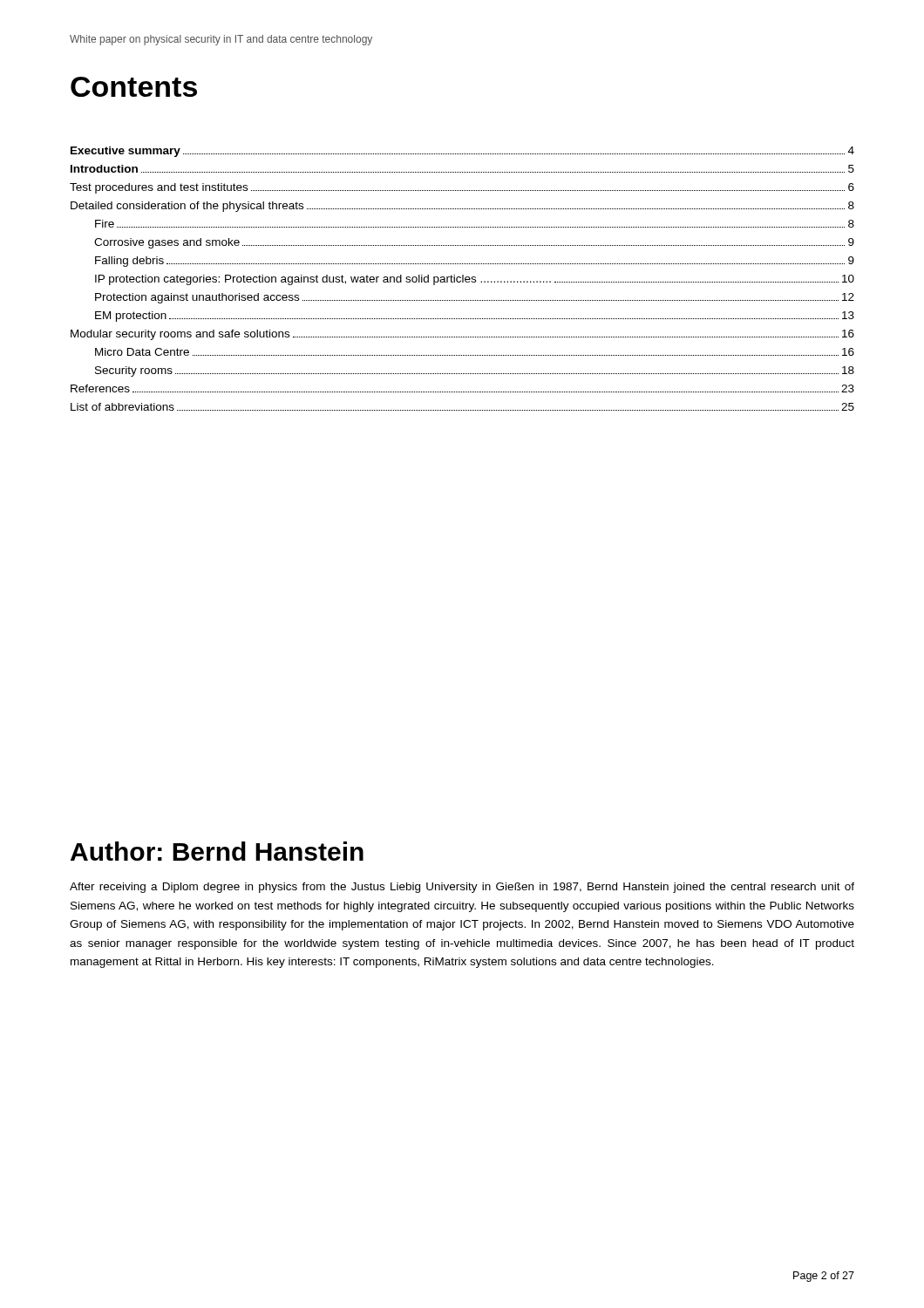Find the text block starting "Corrosive gases and smoke 9"
The image size is (924, 1308).
pyautogui.click(x=474, y=242)
